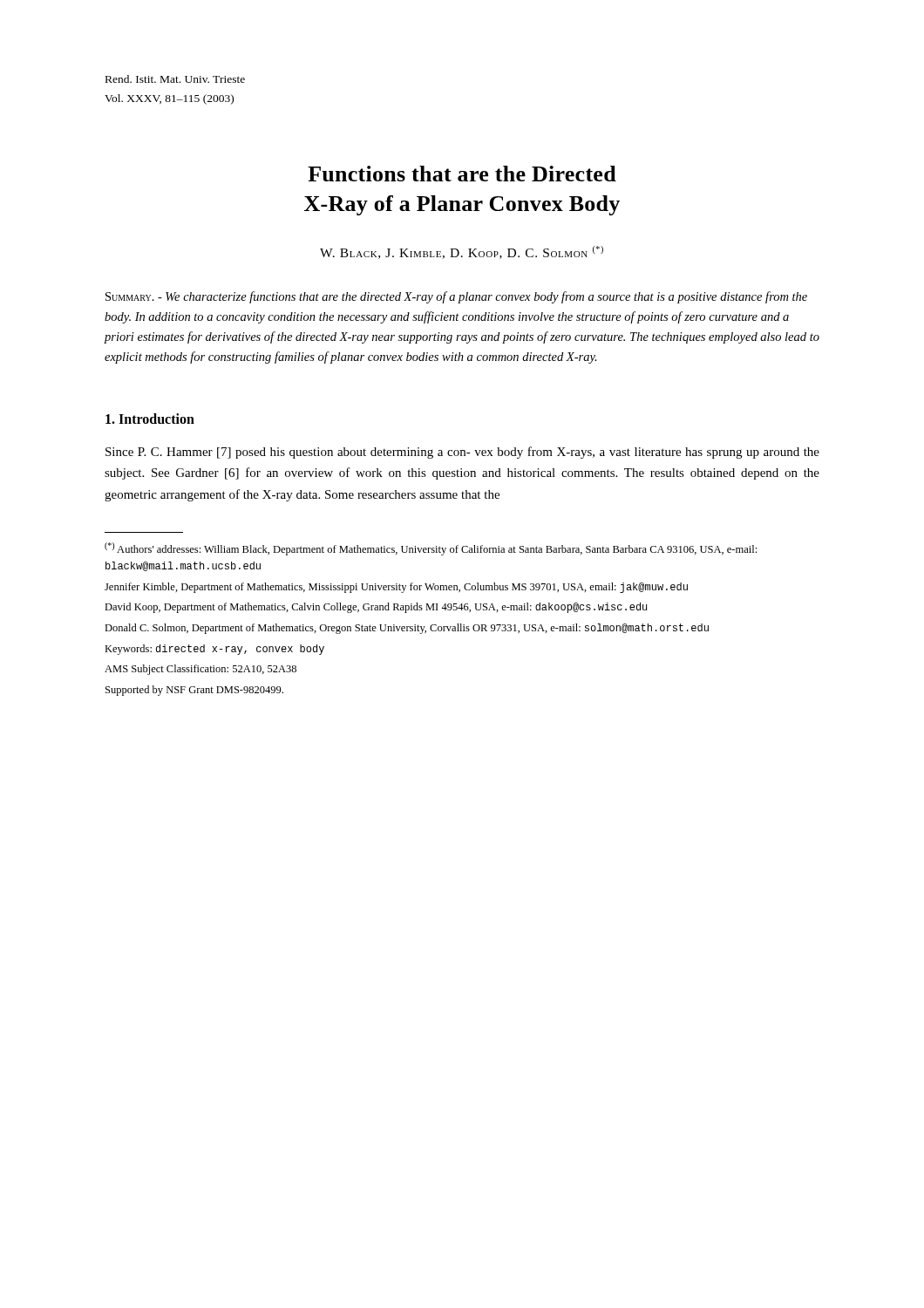Find a footnote
This screenshot has height=1308, width=924.
[x=462, y=620]
